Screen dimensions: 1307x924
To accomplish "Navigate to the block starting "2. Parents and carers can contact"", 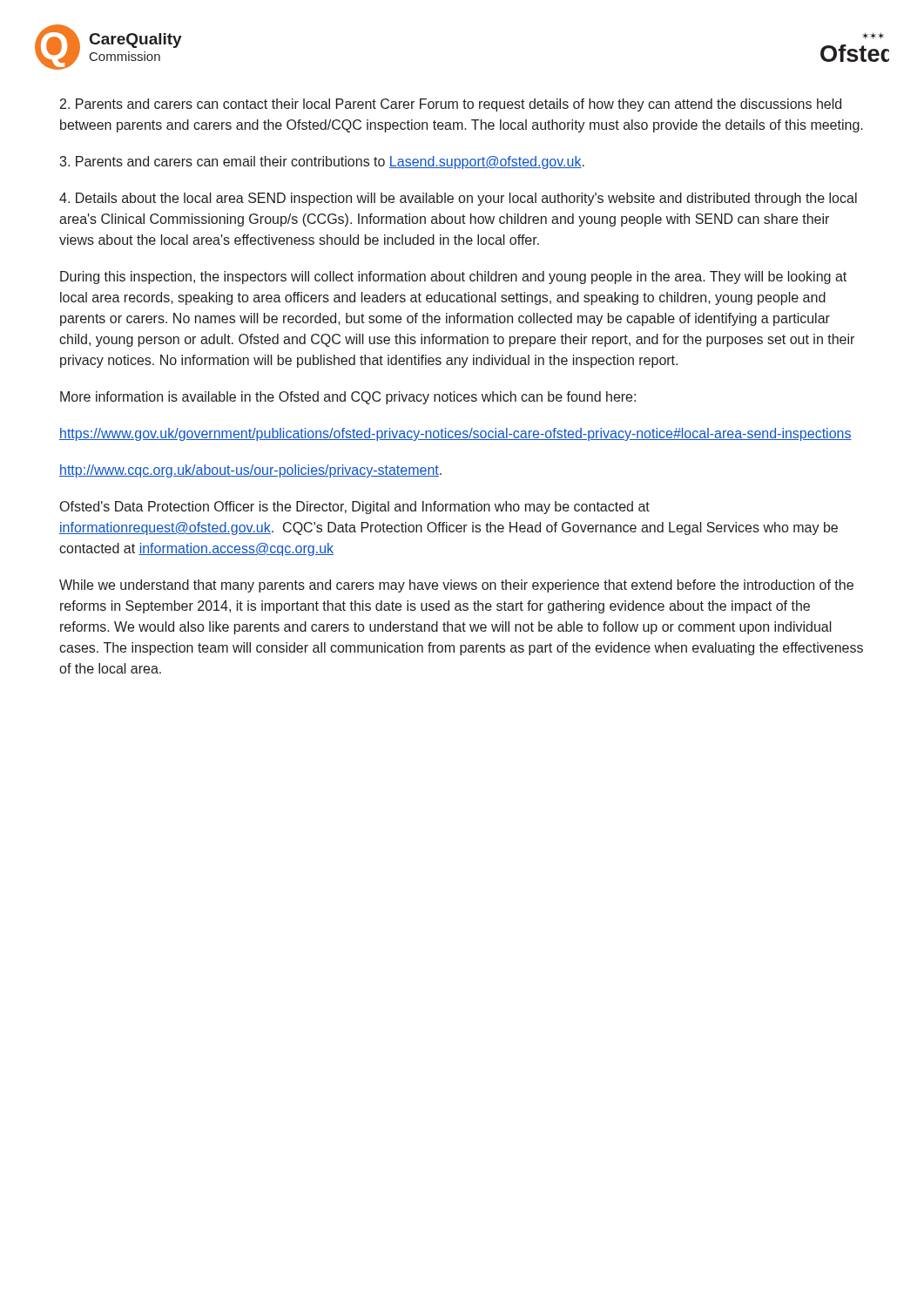I will (461, 115).
